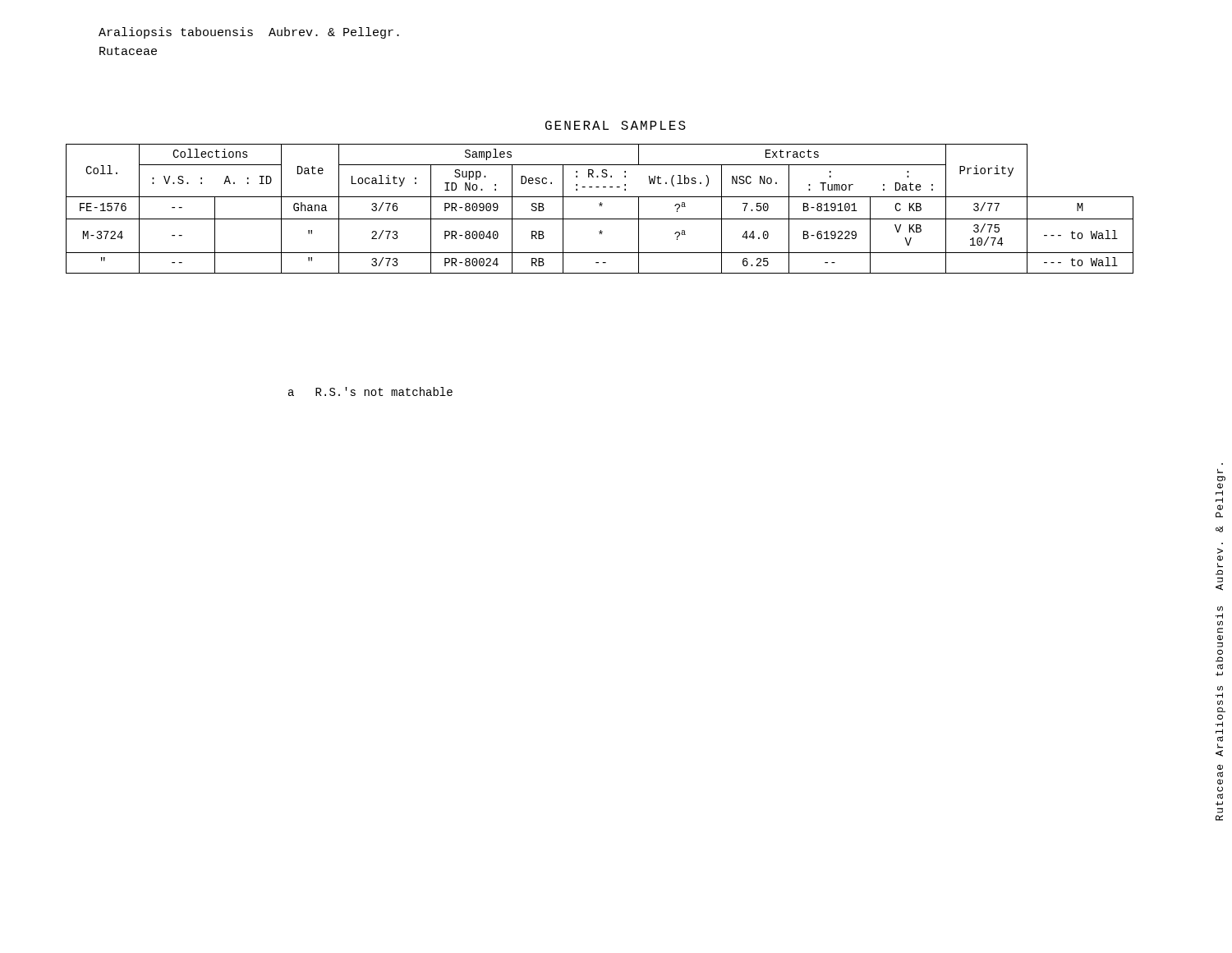Click on the footnote containing "a R.S.'s not"

coord(370,393)
